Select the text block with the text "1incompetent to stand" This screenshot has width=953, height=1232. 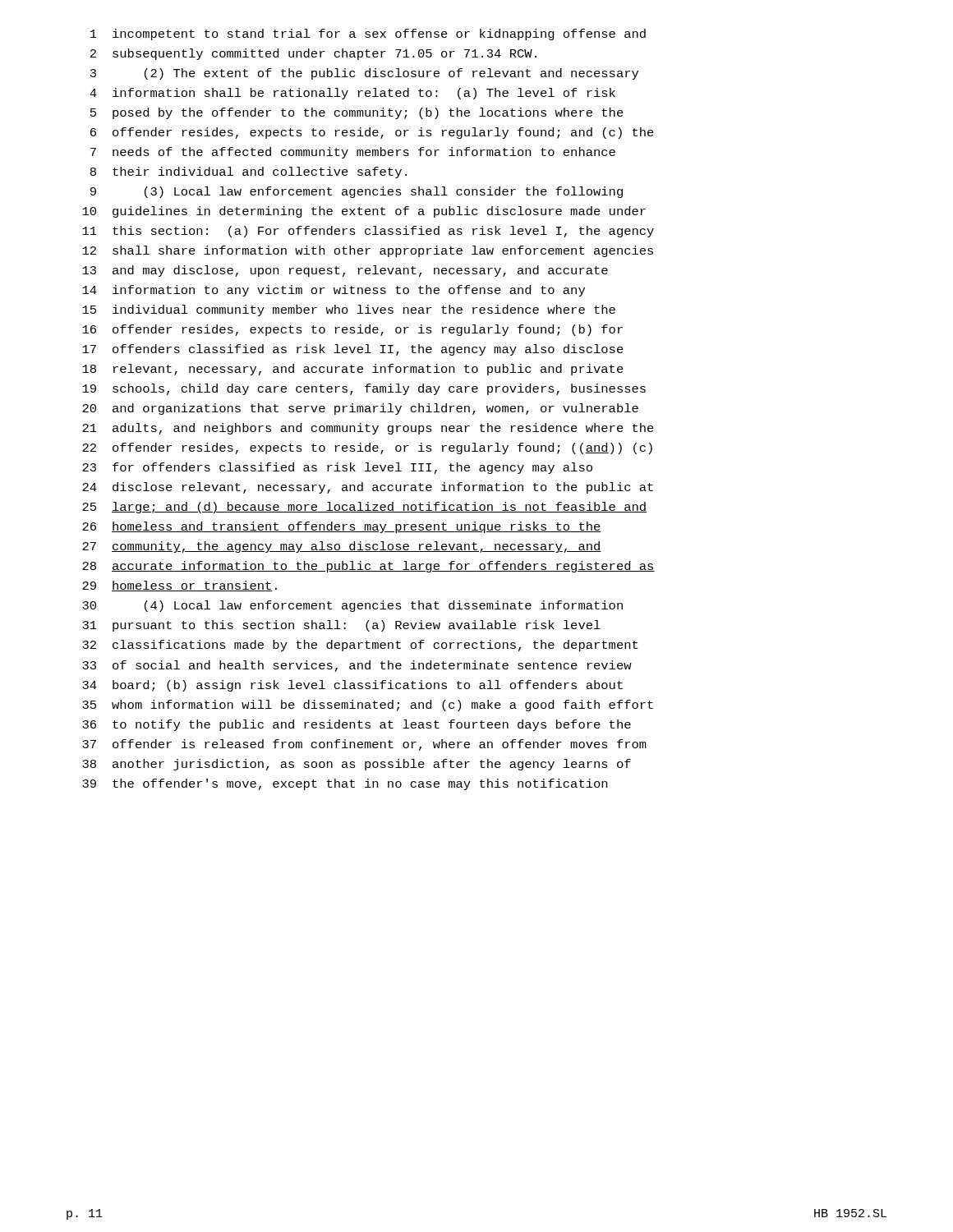(476, 409)
